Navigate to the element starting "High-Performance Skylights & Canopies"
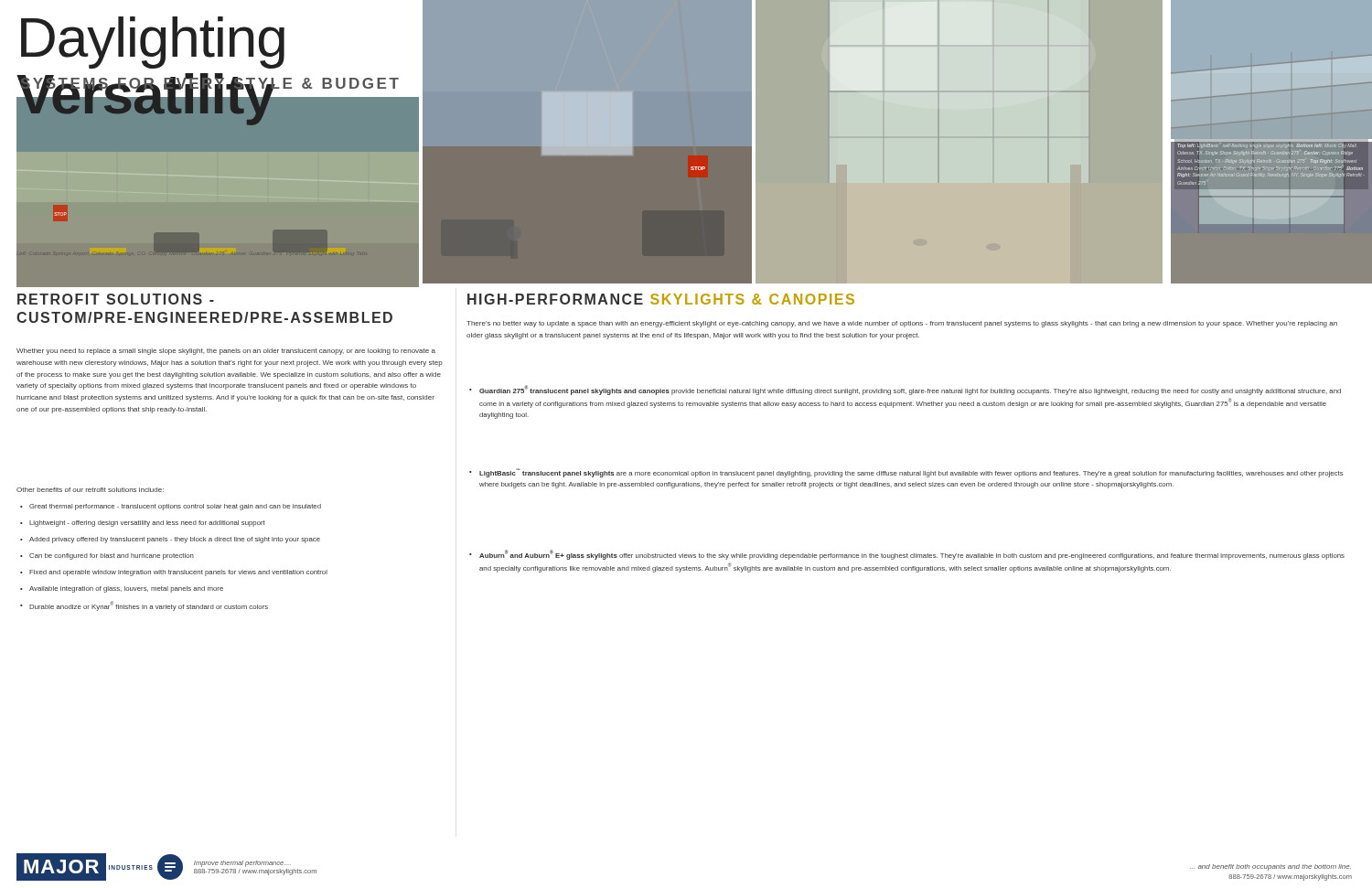This screenshot has height=888, width=1372. pos(661,299)
